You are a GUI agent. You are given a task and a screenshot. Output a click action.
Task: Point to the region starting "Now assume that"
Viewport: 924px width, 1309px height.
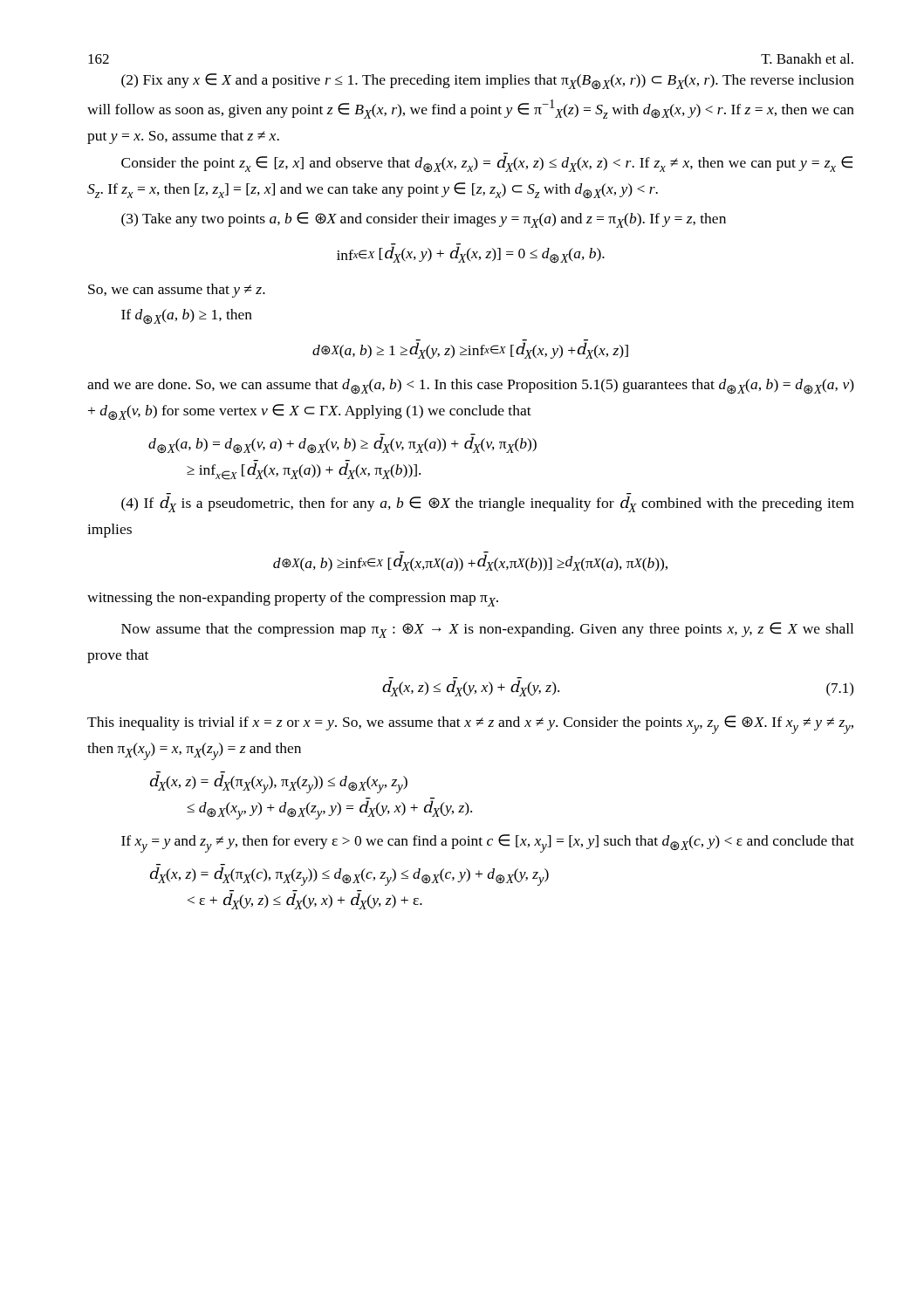pos(471,642)
